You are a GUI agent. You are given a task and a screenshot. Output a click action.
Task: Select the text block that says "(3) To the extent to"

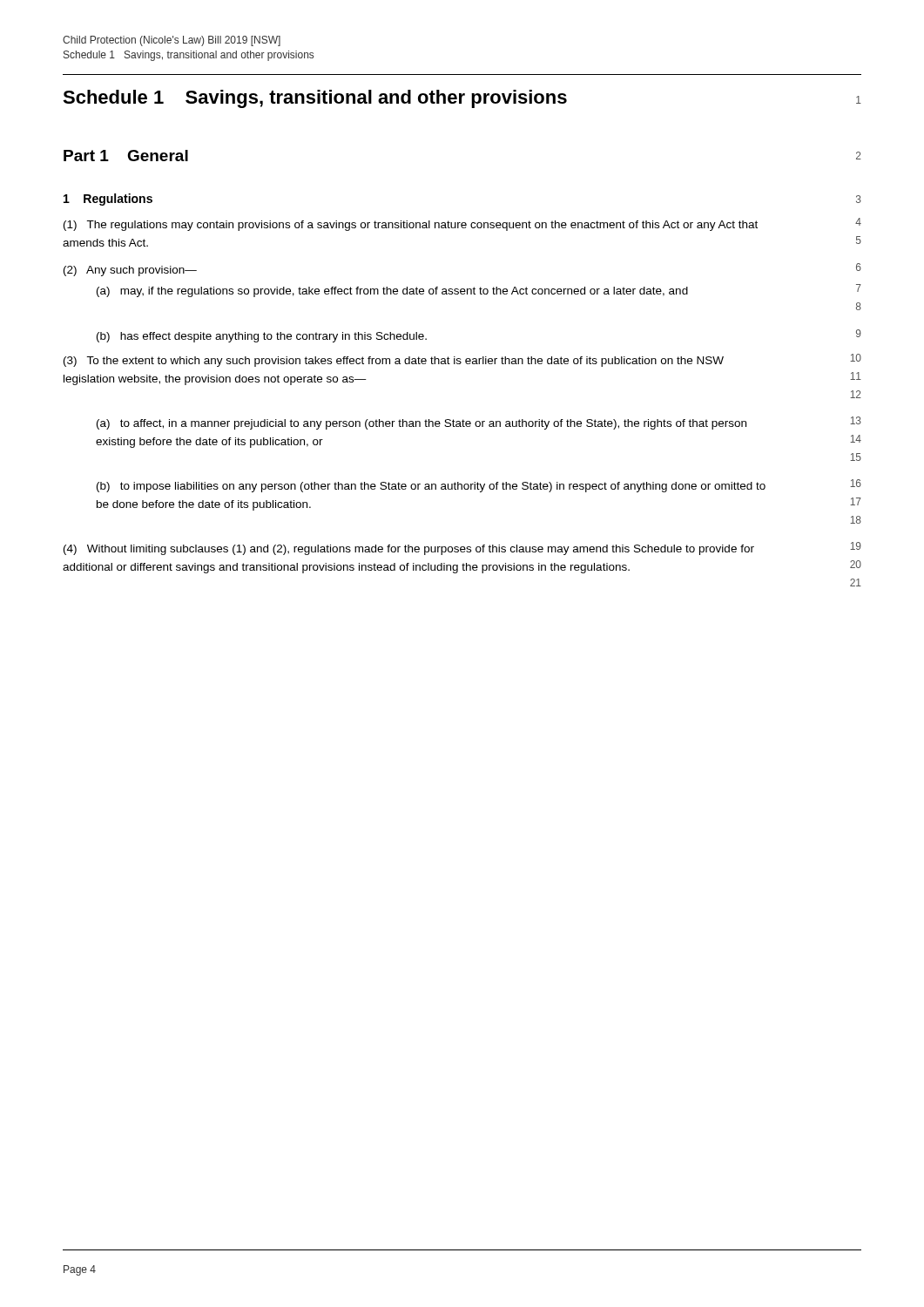[x=393, y=369]
